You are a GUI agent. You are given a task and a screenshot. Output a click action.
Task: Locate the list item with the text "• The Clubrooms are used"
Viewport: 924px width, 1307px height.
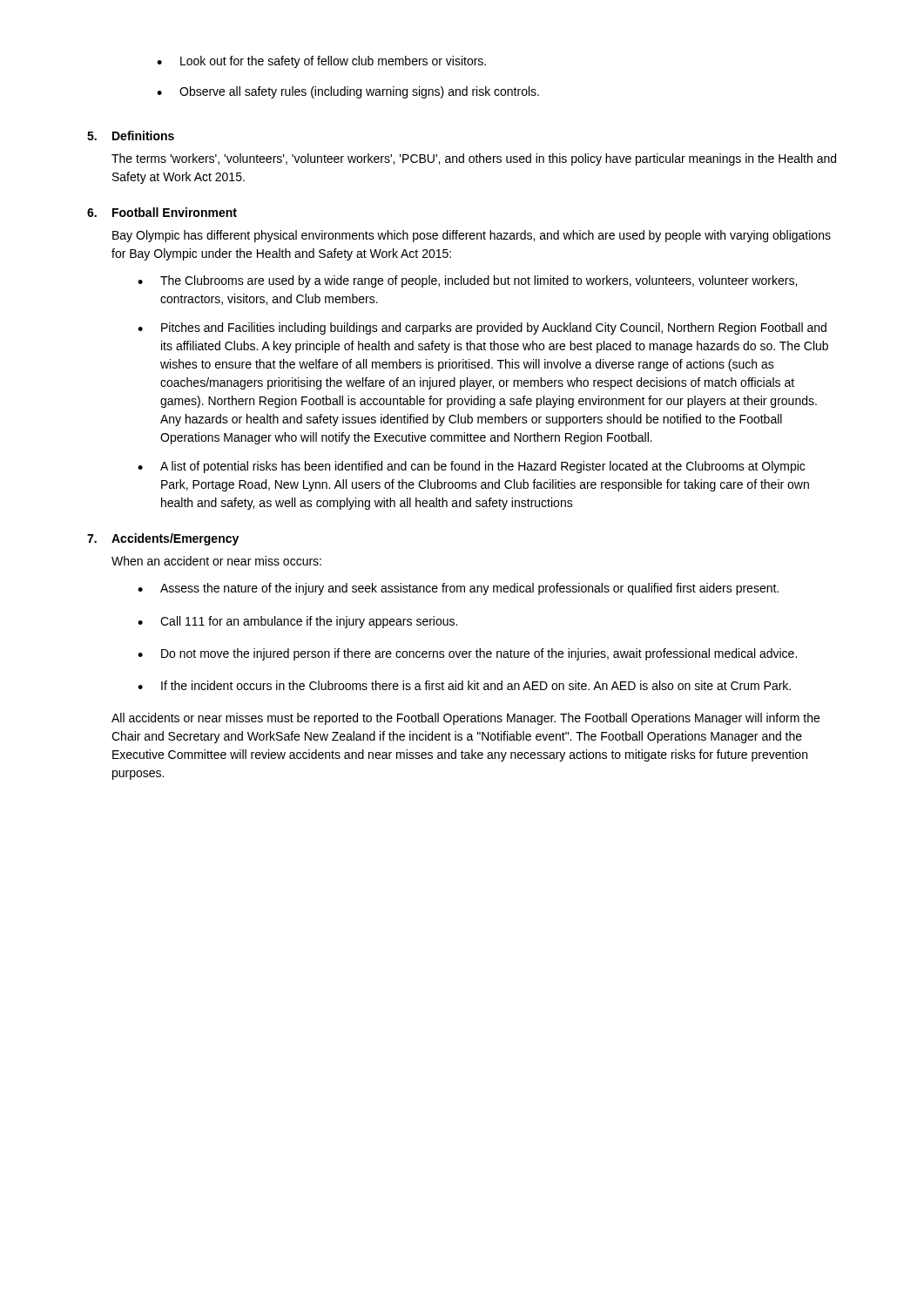point(487,290)
